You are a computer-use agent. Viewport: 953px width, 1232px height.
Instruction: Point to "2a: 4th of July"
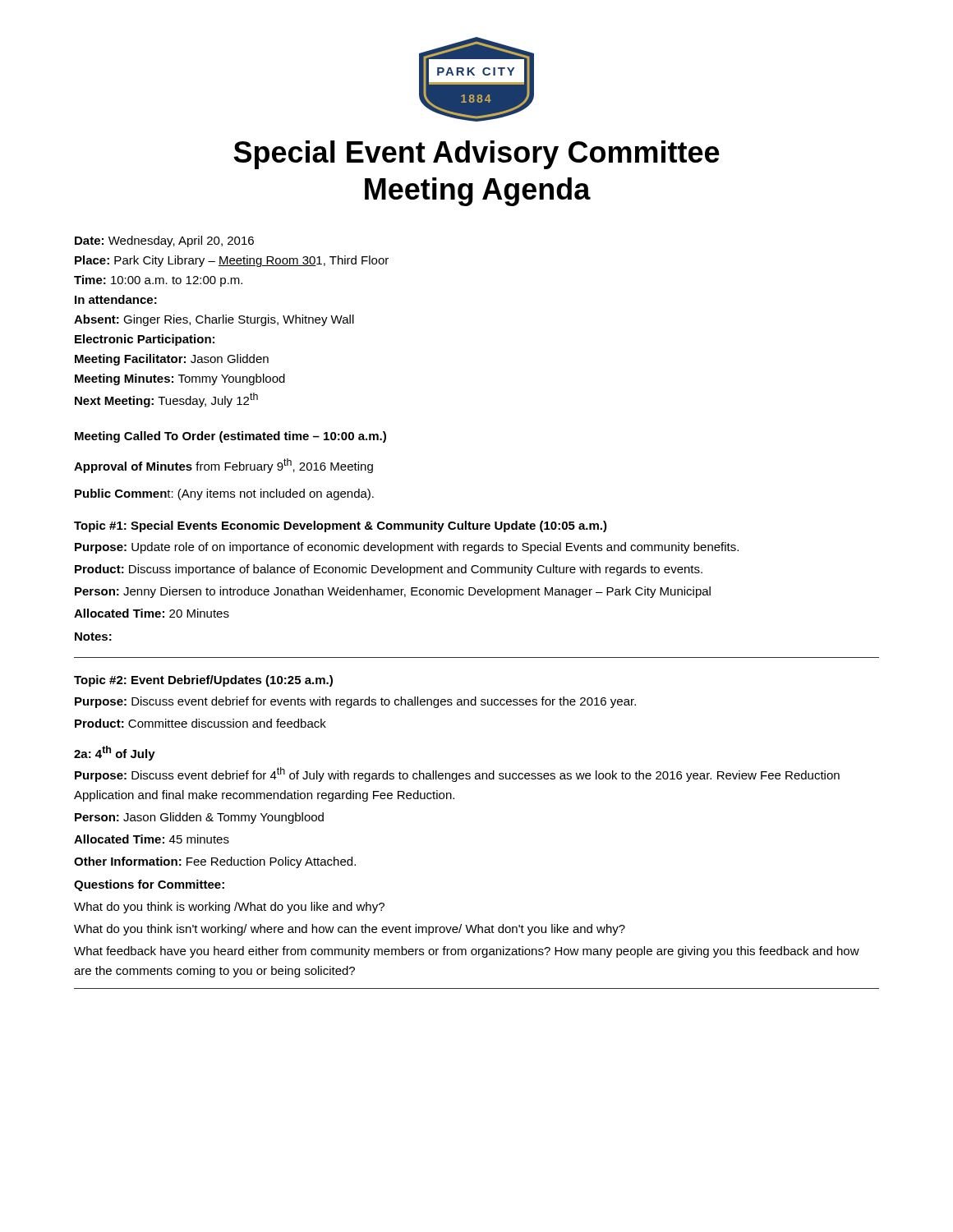(114, 753)
